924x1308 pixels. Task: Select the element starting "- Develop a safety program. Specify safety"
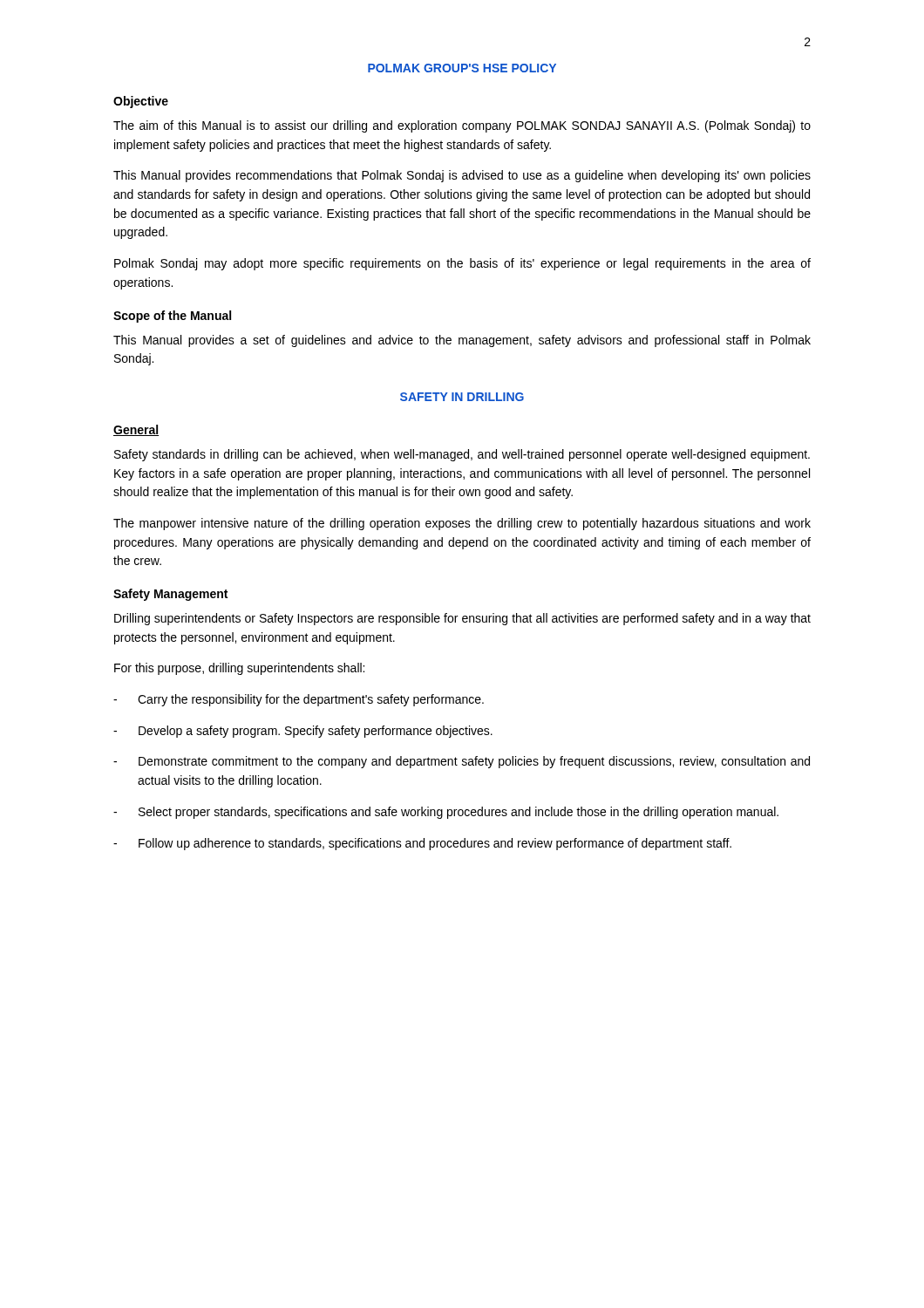pyautogui.click(x=462, y=731)
